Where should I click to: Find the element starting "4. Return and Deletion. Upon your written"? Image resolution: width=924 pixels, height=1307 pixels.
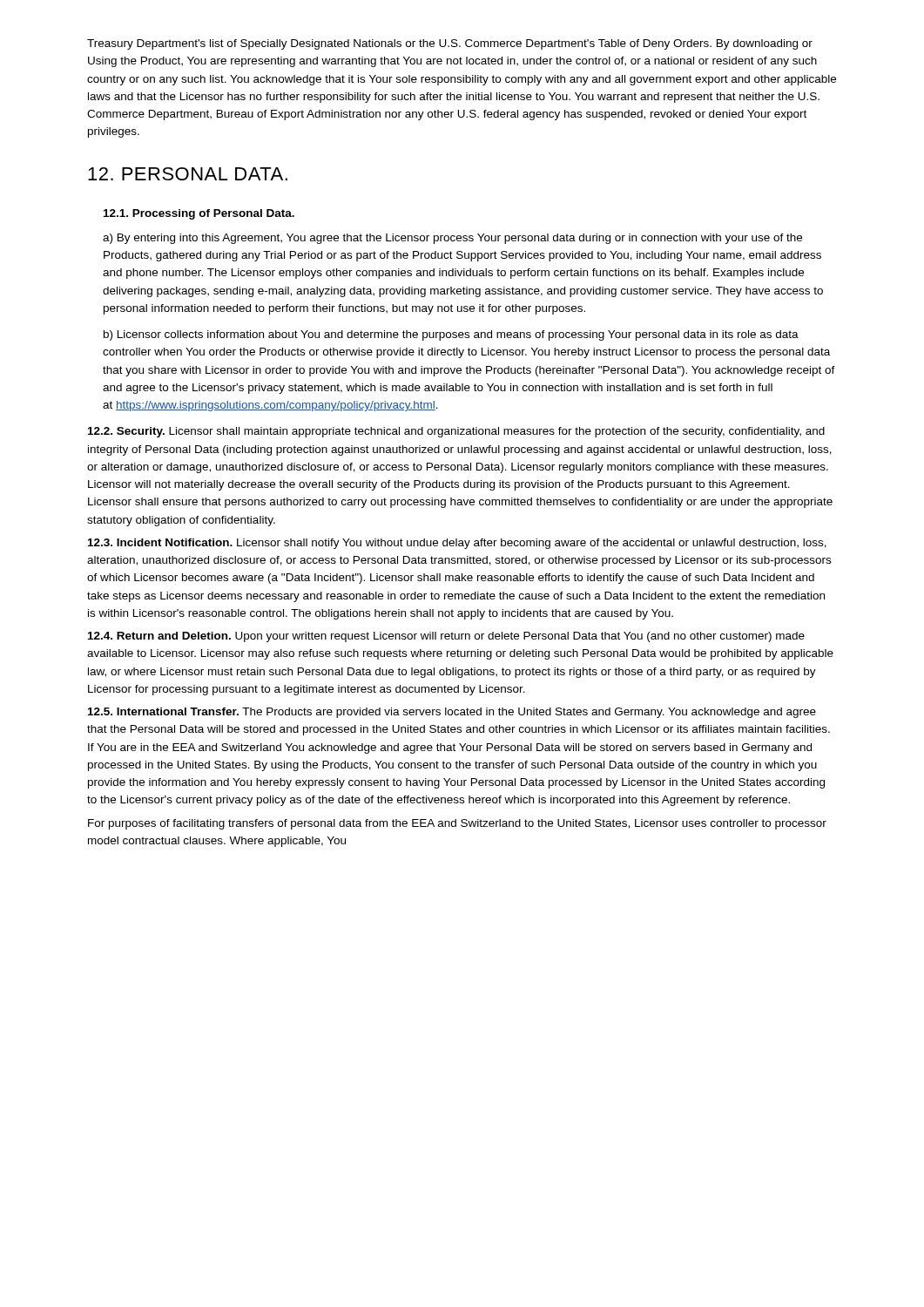pyautogui.click(x=462, y=663)
